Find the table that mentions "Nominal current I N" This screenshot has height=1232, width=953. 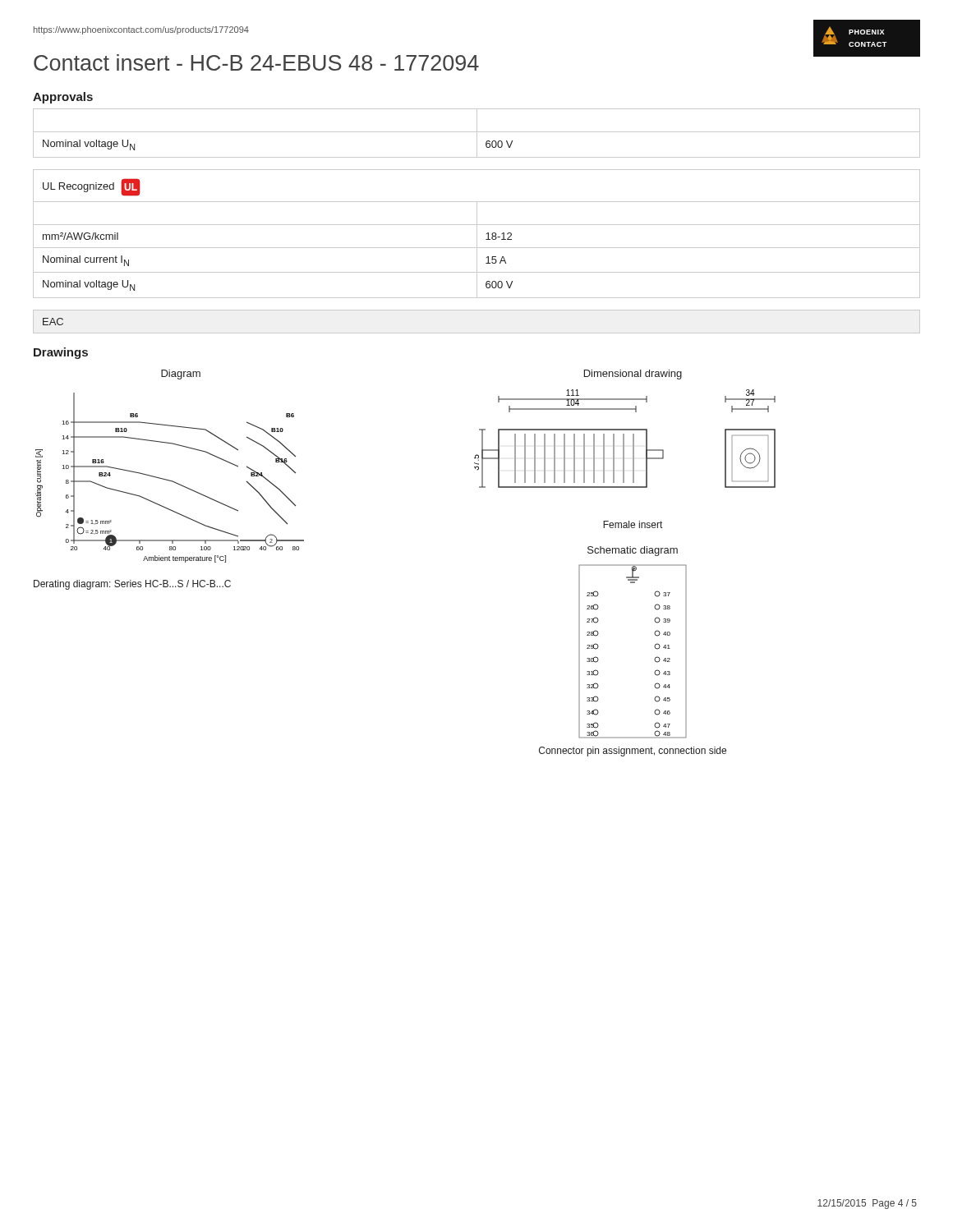476,233
